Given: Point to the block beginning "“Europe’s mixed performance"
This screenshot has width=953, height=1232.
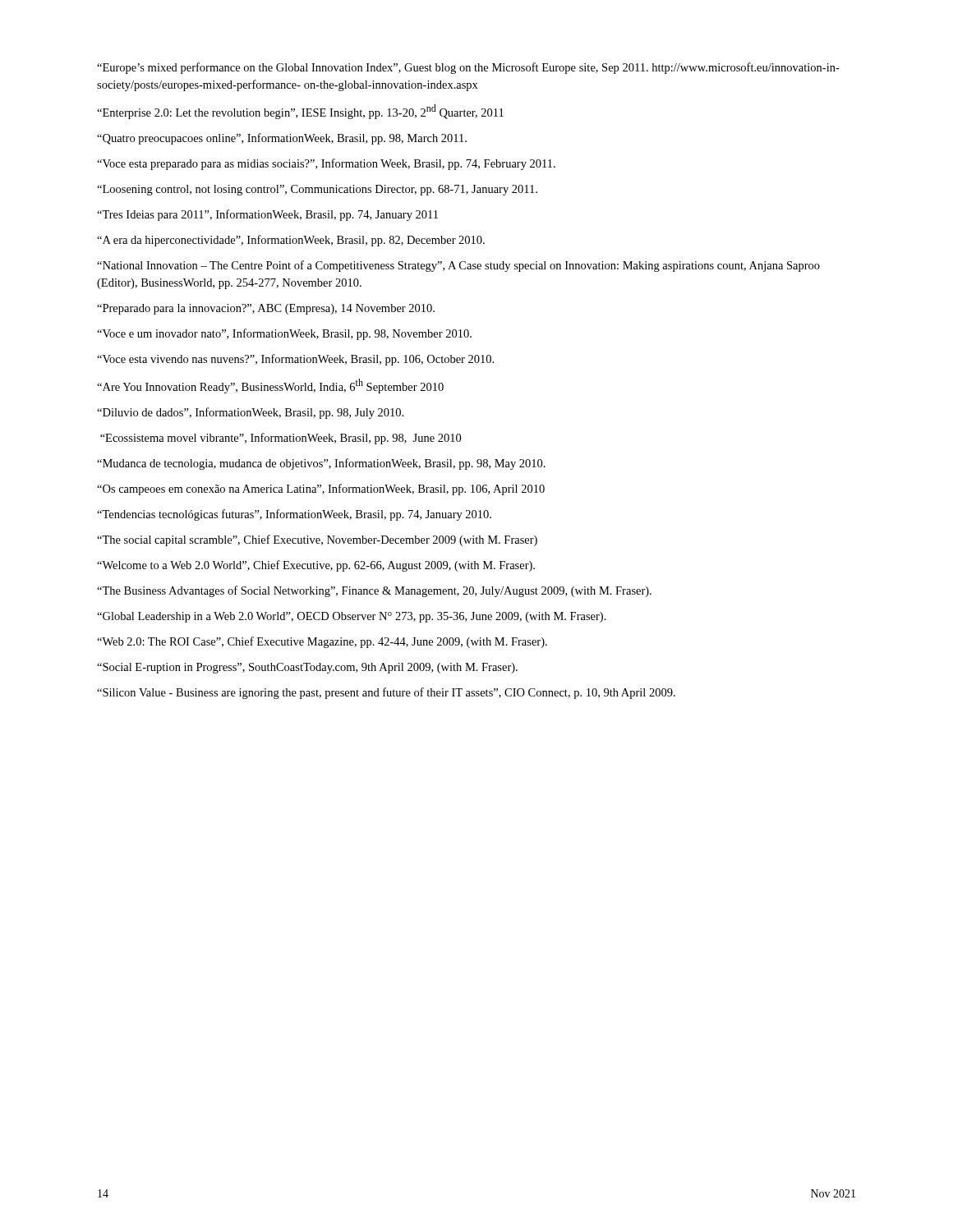Looking at the screenshot, I should point(468,76).
